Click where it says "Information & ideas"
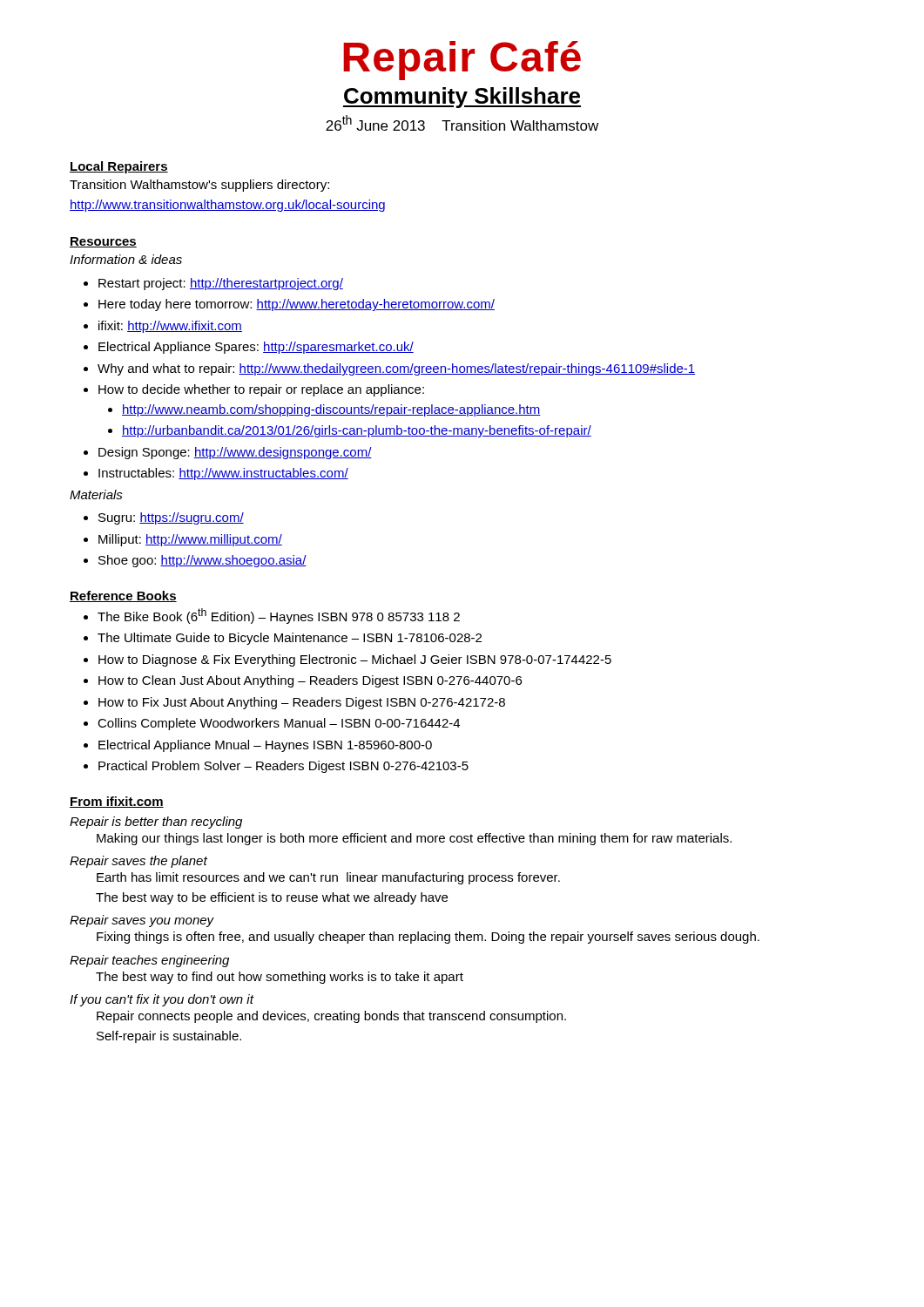The image size is (924, 1307). [126, 260]
